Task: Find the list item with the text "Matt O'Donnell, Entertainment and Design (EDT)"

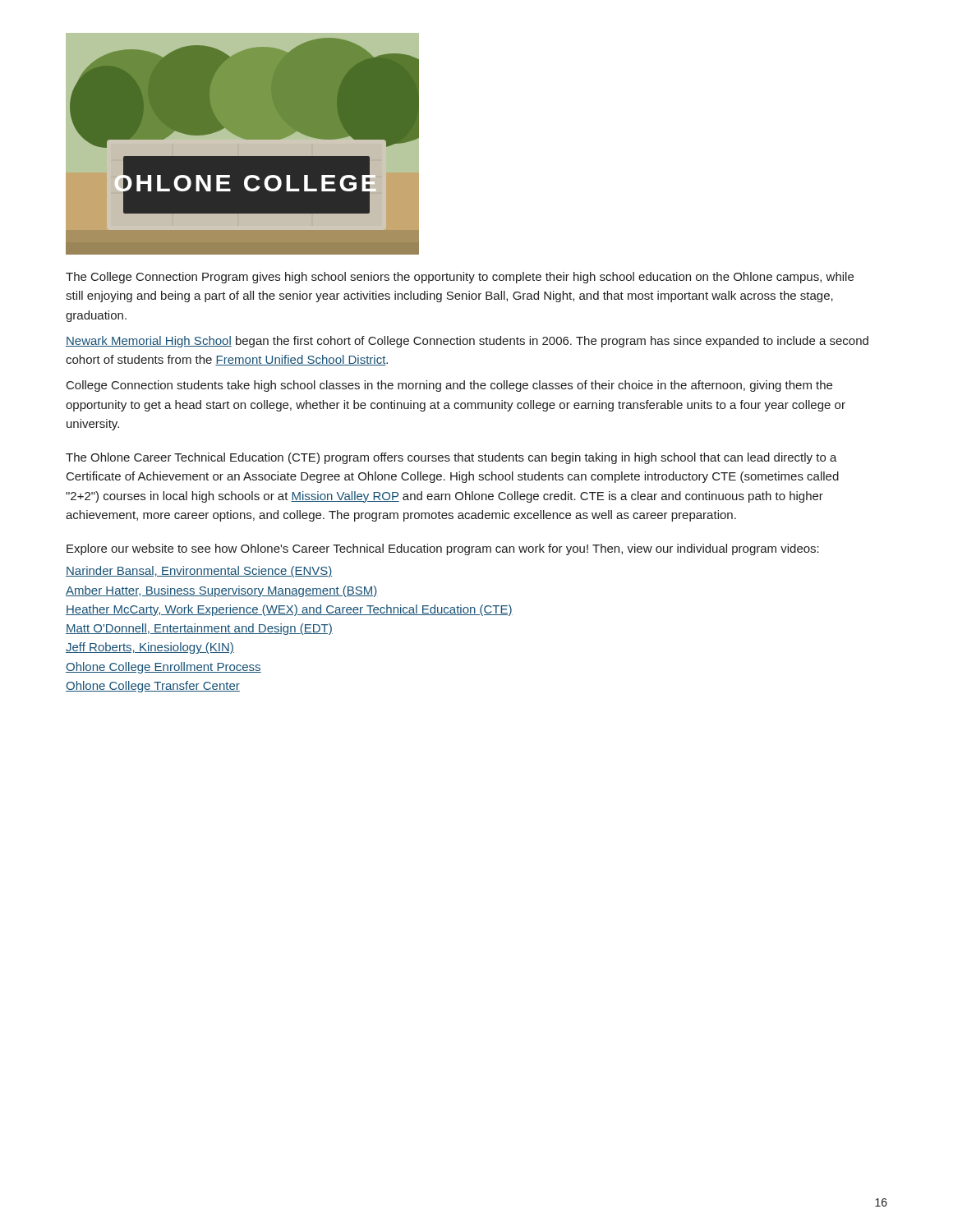Action: (199, 628)
